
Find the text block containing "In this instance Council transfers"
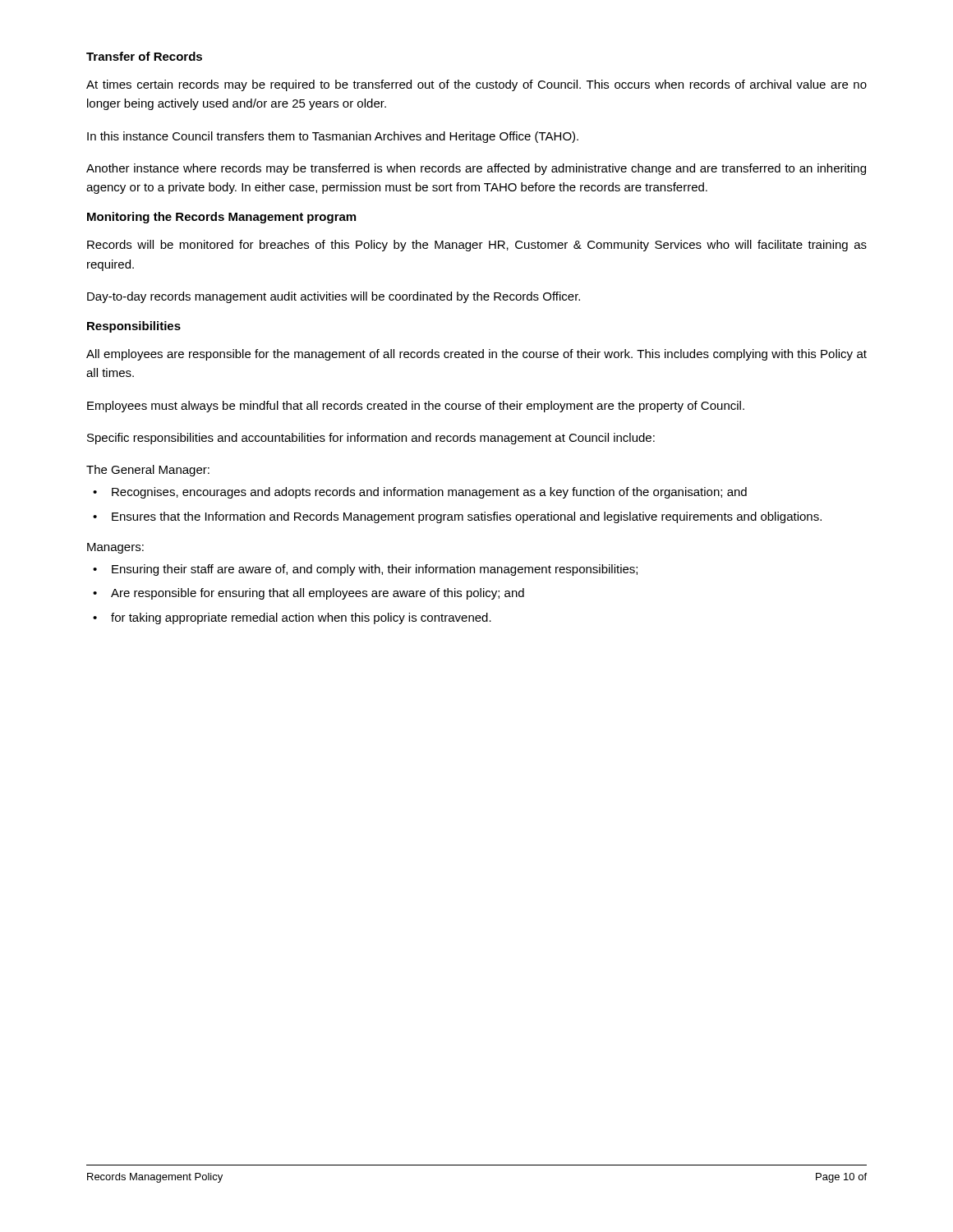click(333, 136)
